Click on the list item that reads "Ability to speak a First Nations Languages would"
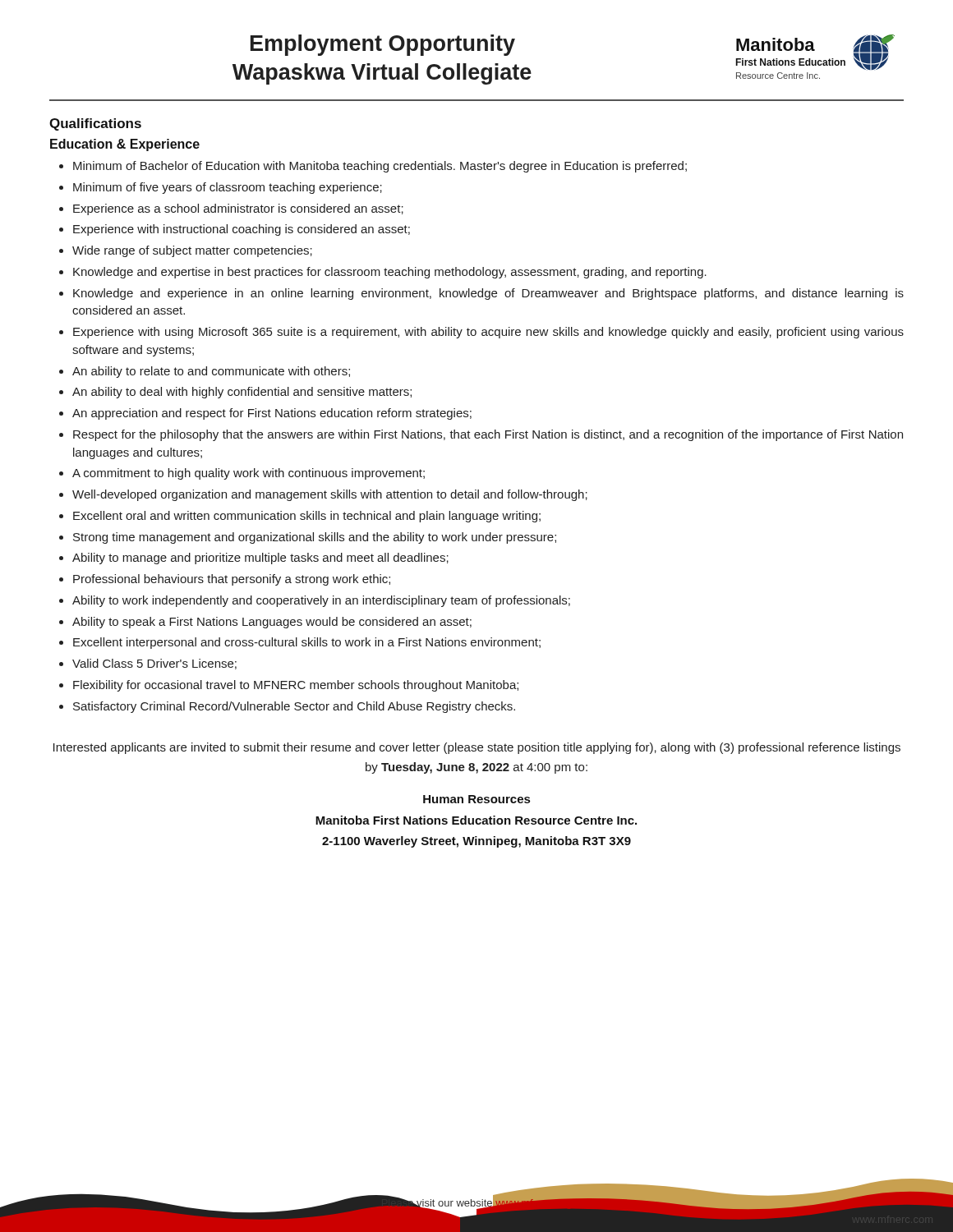The image size is (953, 1232). [x=272, y=621]
